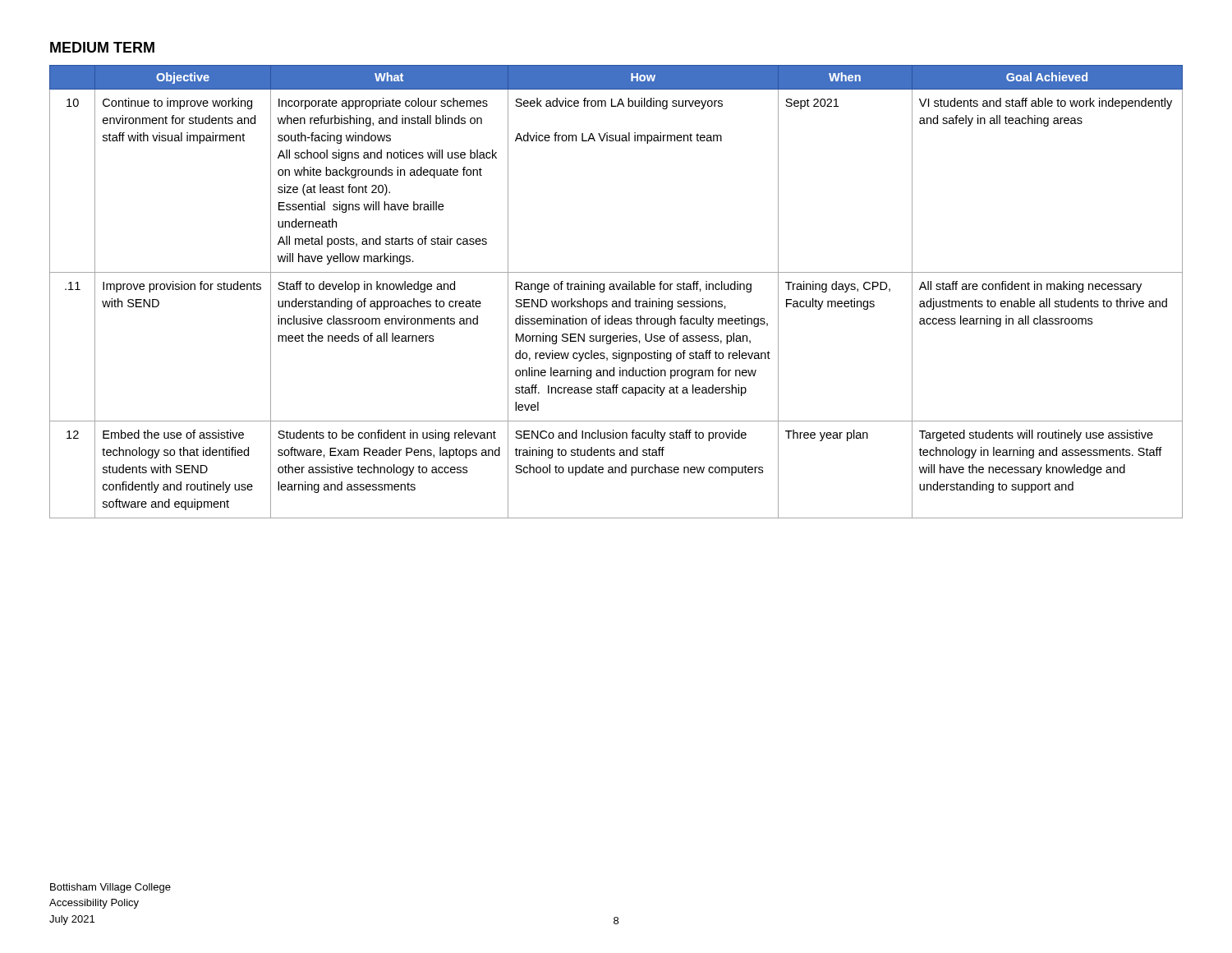Image resolution: width=1232 pixels, height=953 pixels.
Task: Find the table that mentions "Three year plan"
Action: click(616, 292)
